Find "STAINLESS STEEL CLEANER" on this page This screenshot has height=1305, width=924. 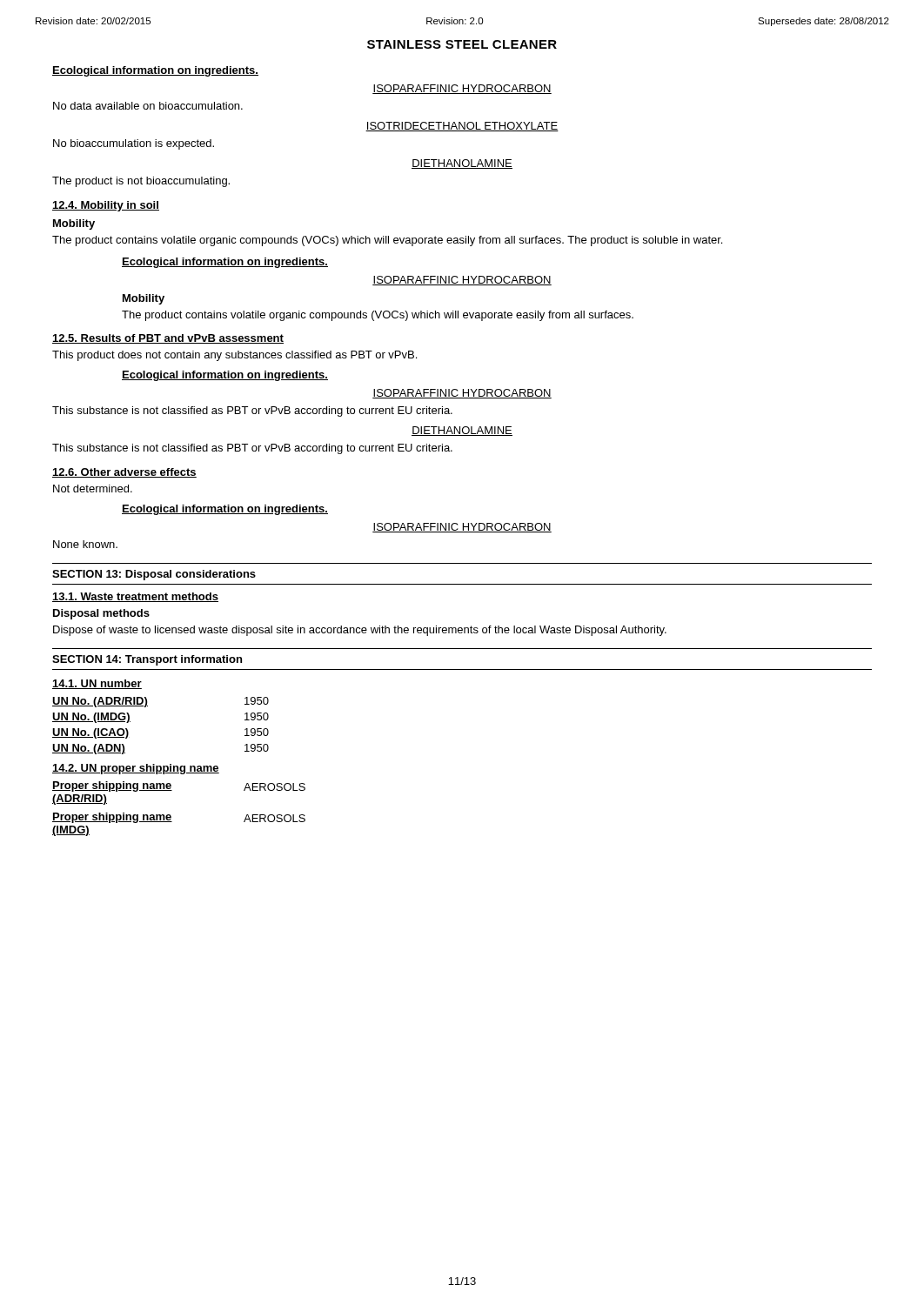click(x=462, y=44)
